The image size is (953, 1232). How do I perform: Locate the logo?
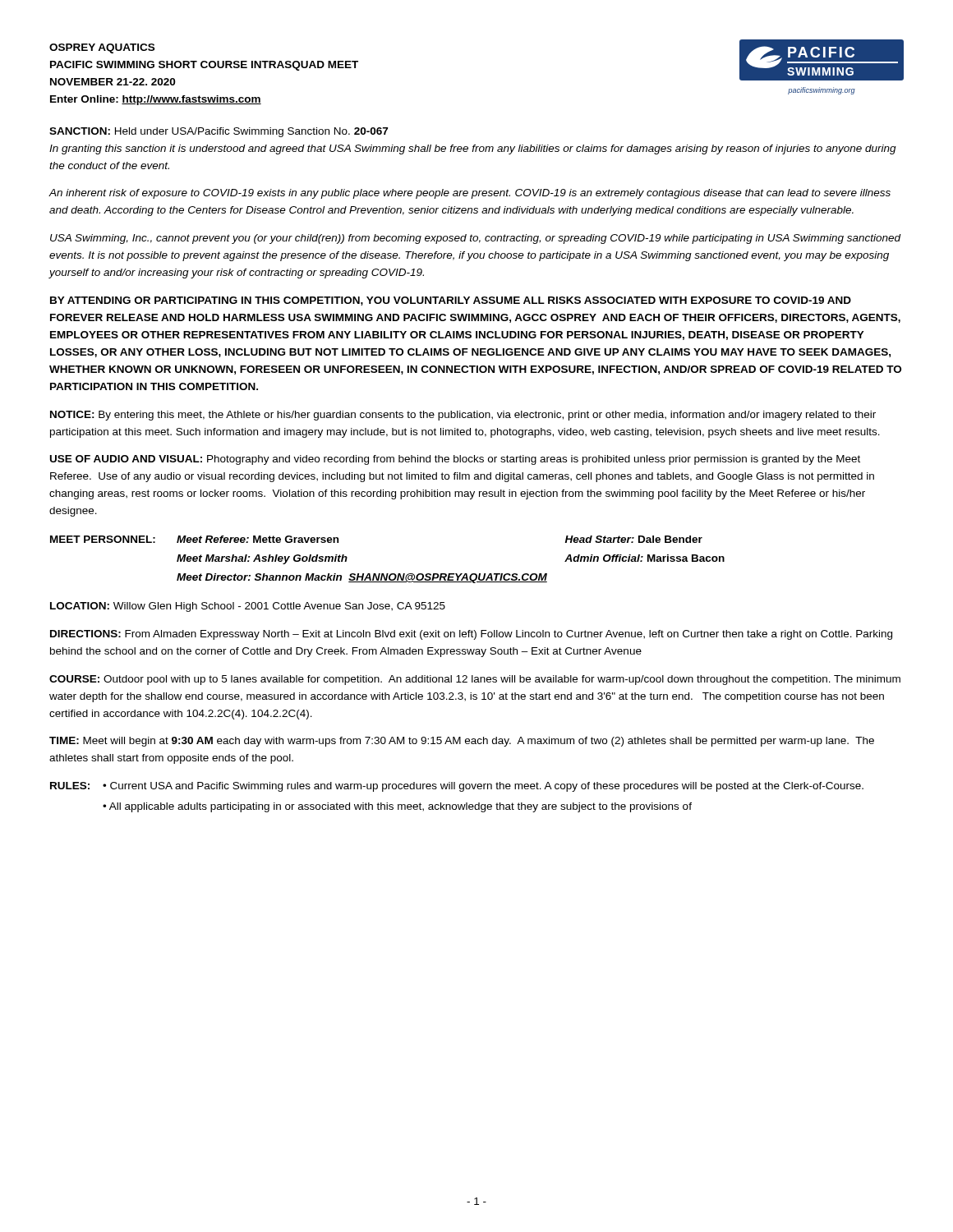point(822,72)
